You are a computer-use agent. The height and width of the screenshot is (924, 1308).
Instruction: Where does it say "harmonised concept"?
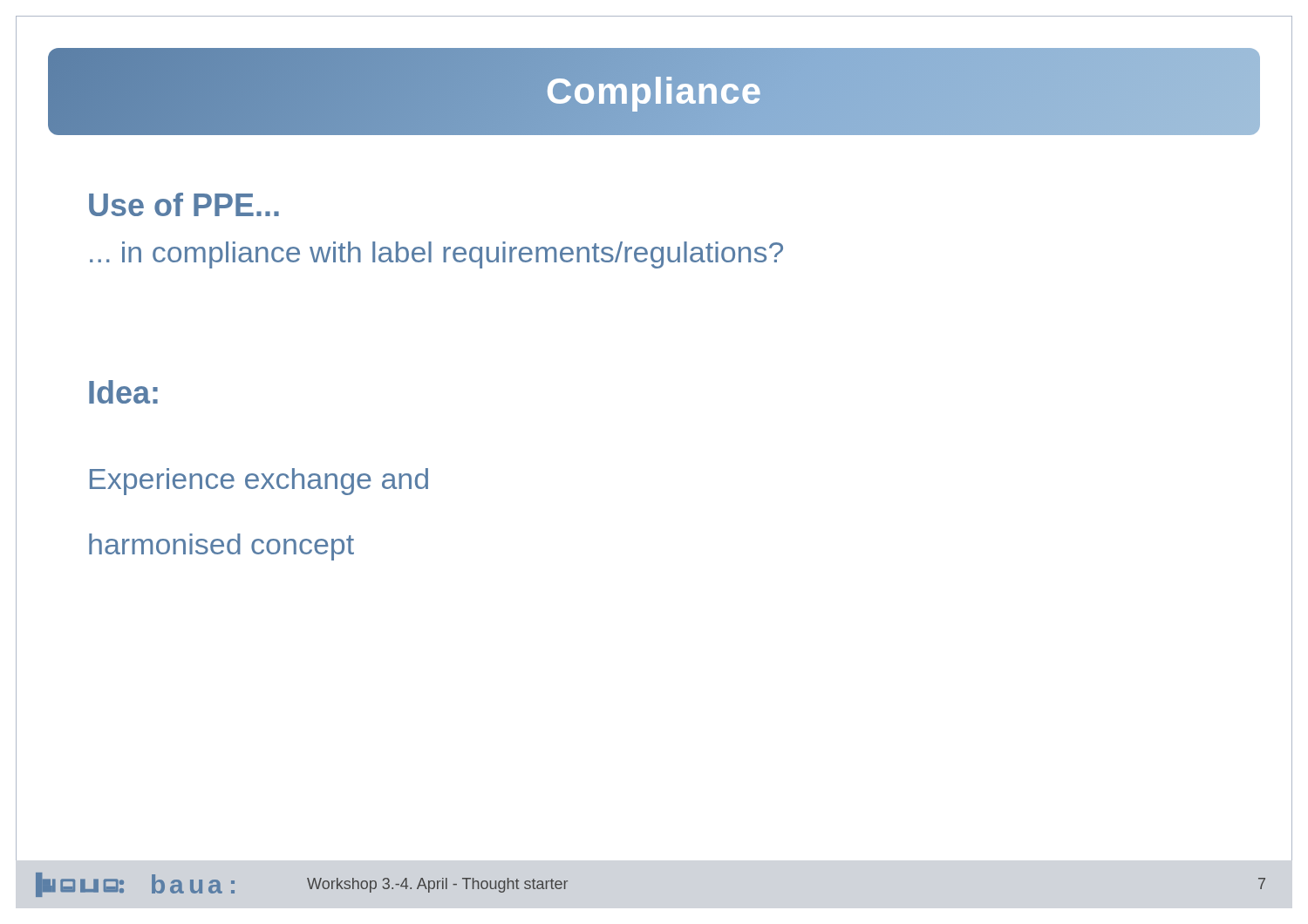tap(221, 544)
